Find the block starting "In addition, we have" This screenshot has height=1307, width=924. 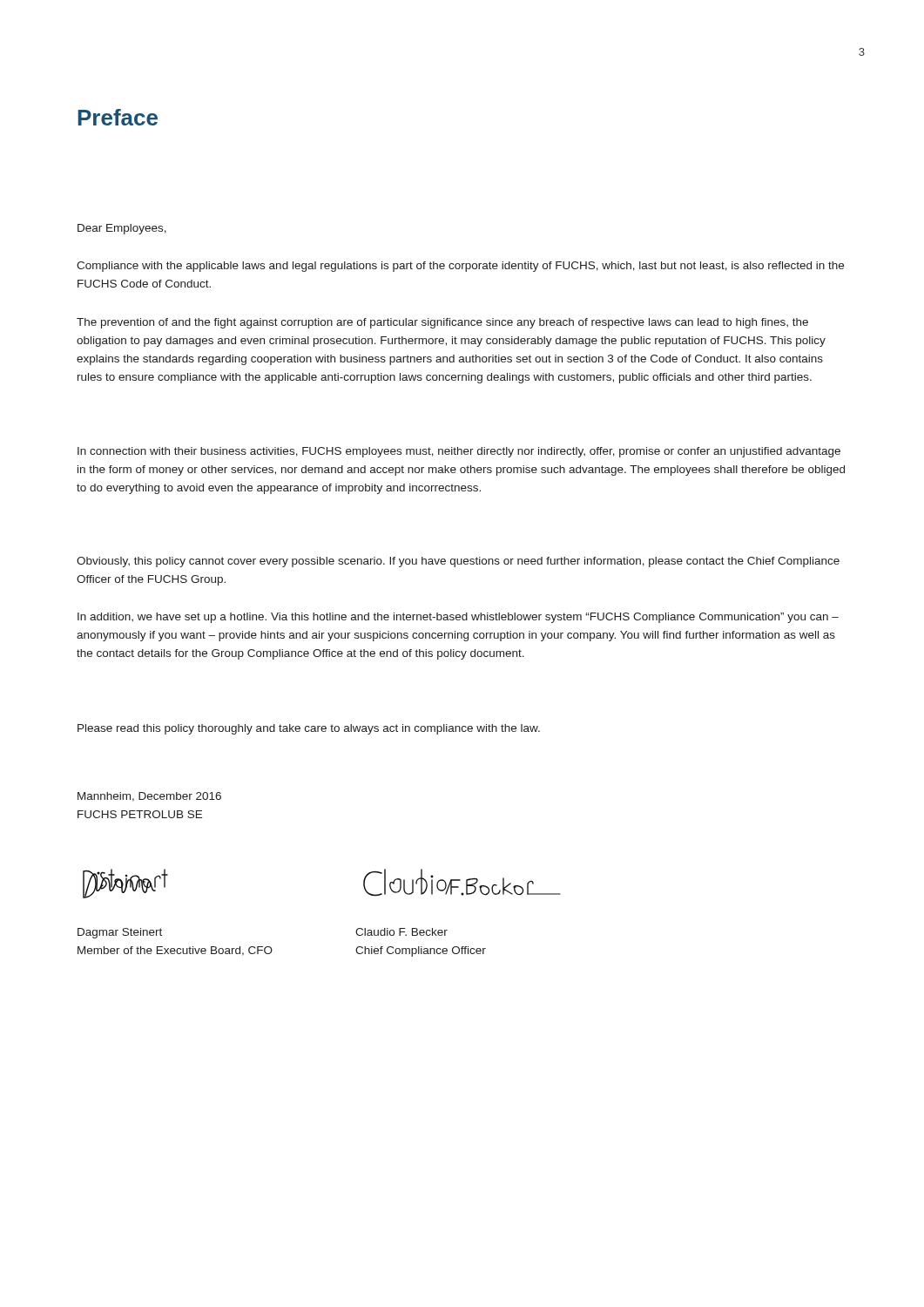pyautogui.click(x=458, y=635)
